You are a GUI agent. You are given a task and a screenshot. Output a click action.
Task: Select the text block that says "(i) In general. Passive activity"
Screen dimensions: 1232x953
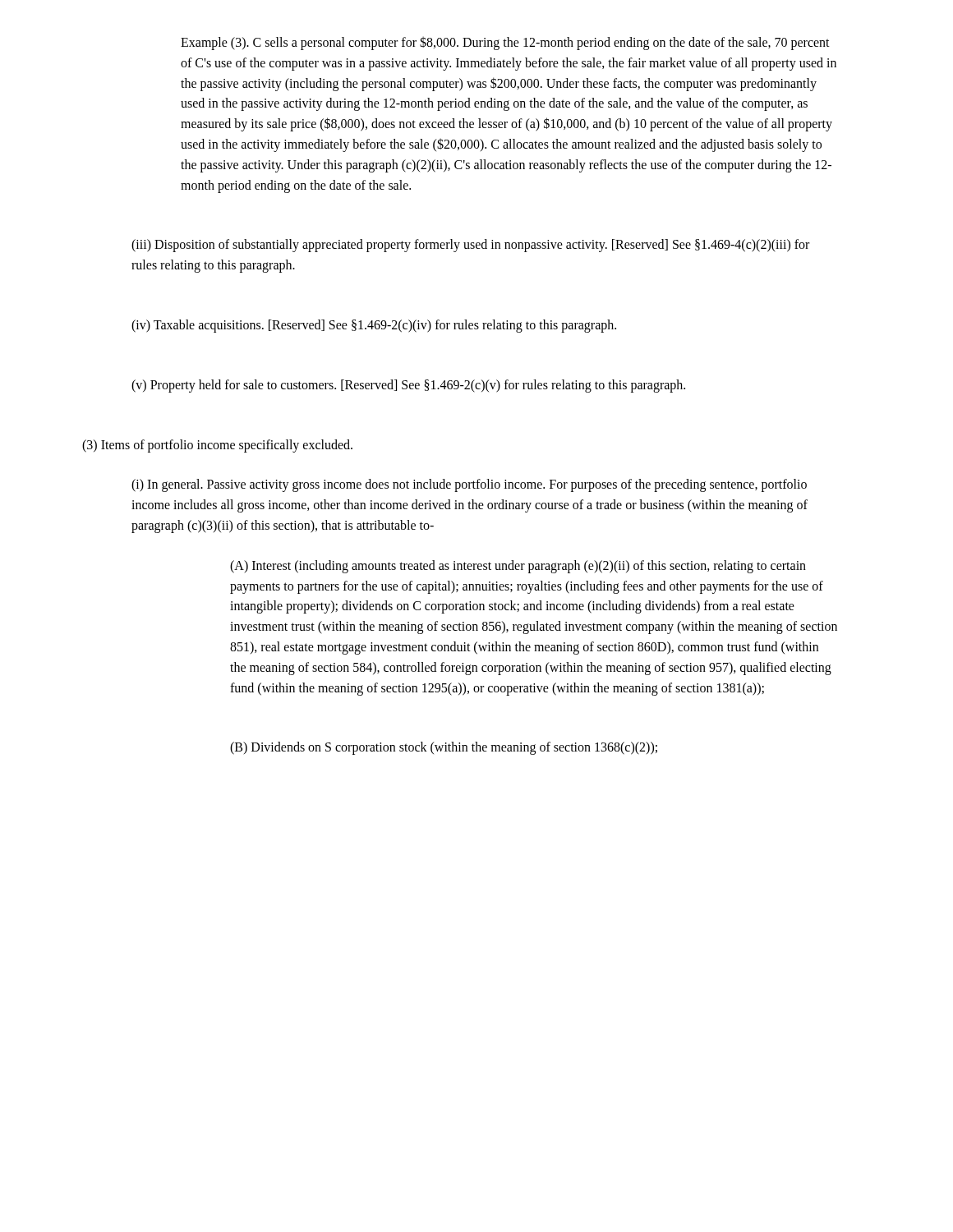click(x=485, y=506)
